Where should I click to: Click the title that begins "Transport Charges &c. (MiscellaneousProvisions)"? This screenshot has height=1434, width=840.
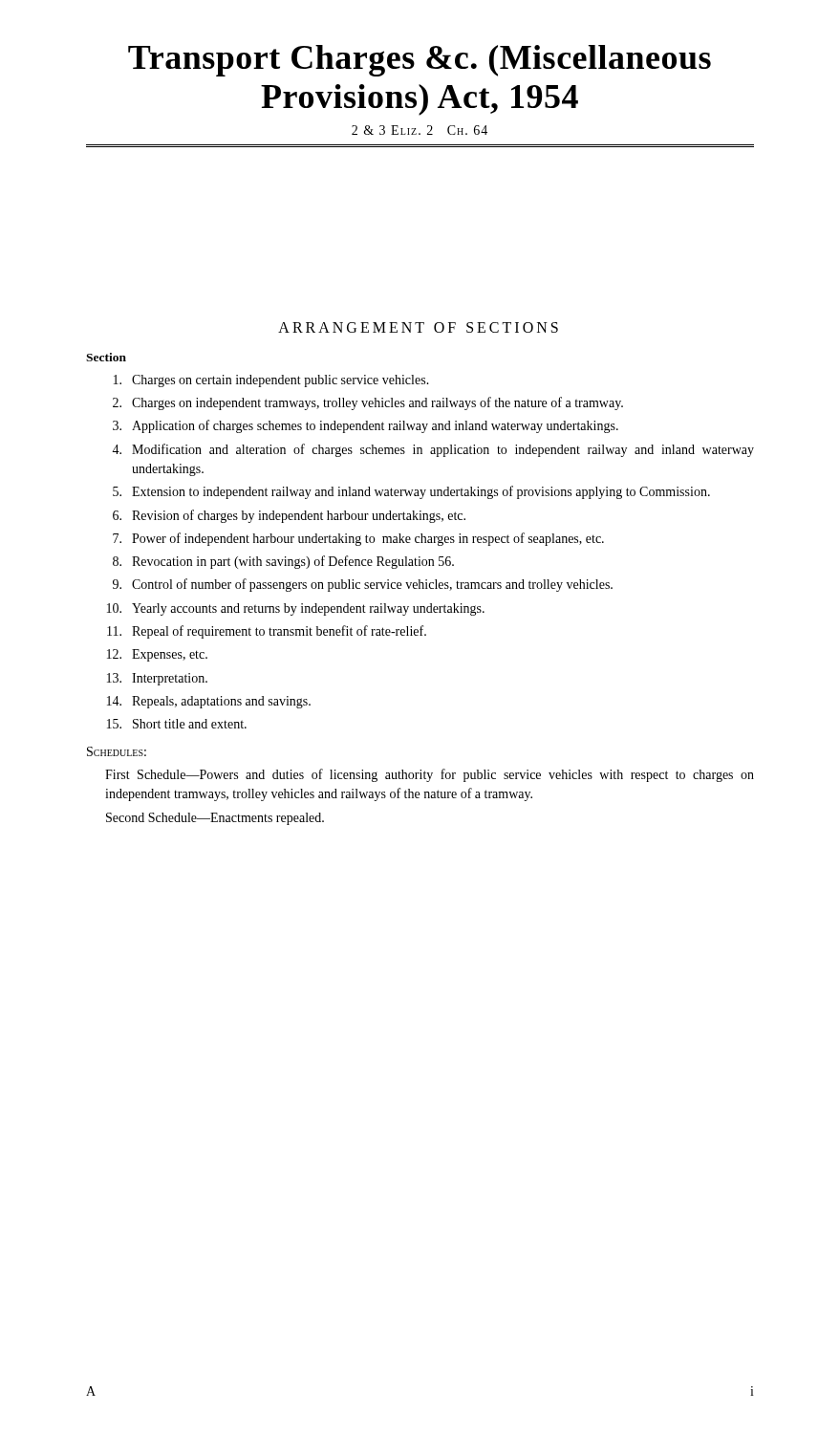tap(420, 78)
